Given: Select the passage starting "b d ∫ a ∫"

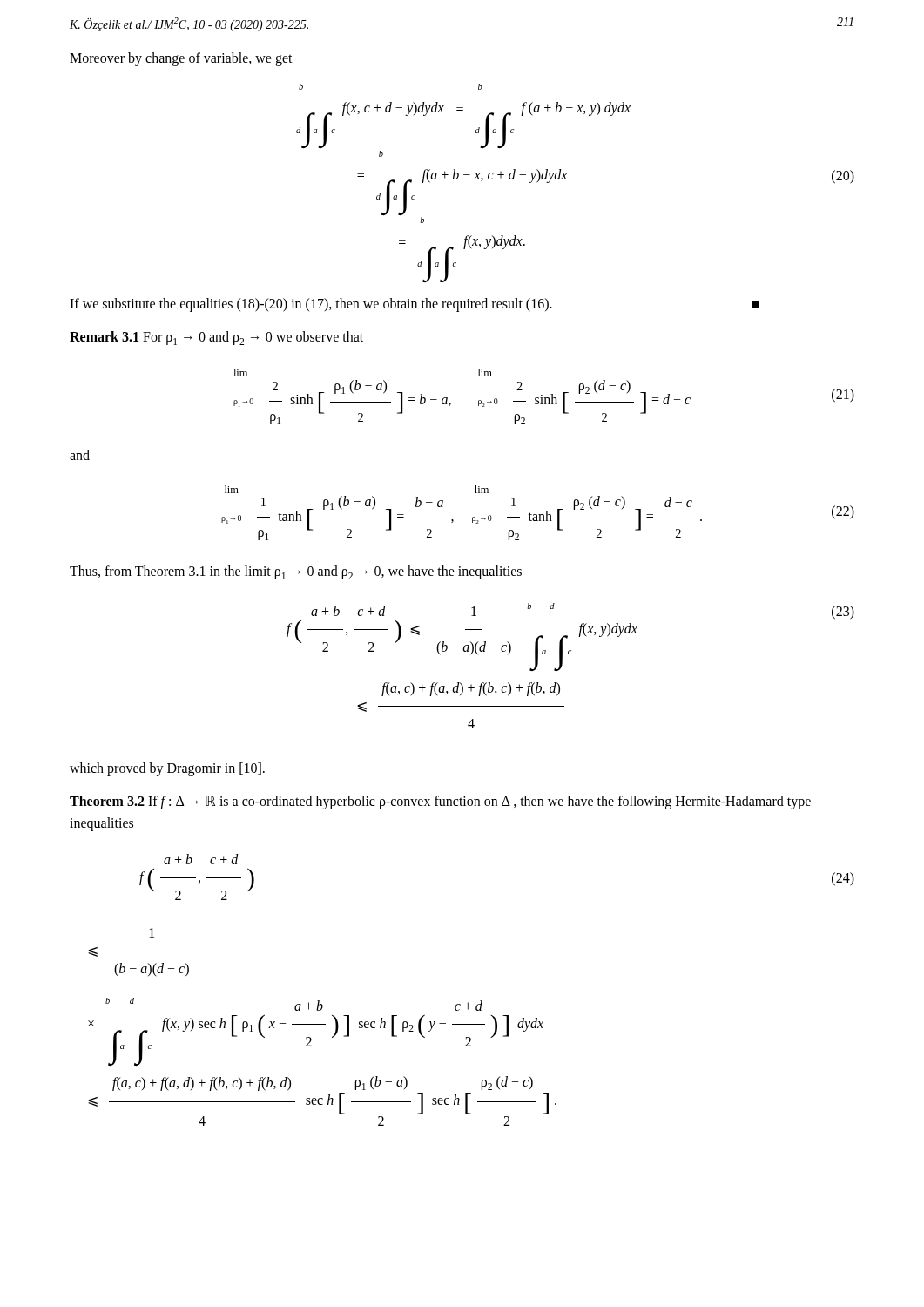Looking at the screenshot, I should 462,176.
